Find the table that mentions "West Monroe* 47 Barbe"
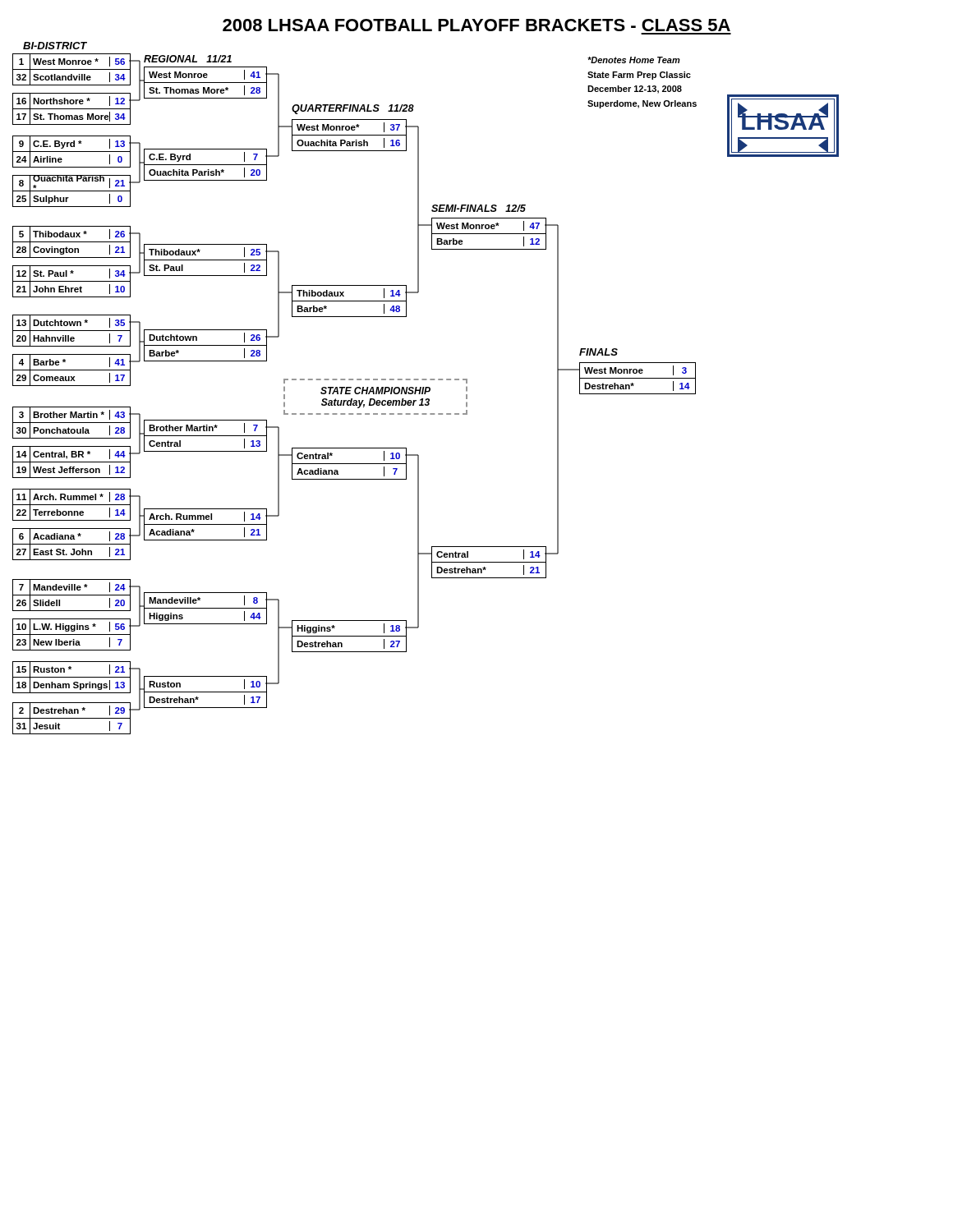This screenshot has width=953, height=1232. coord(489,234)
